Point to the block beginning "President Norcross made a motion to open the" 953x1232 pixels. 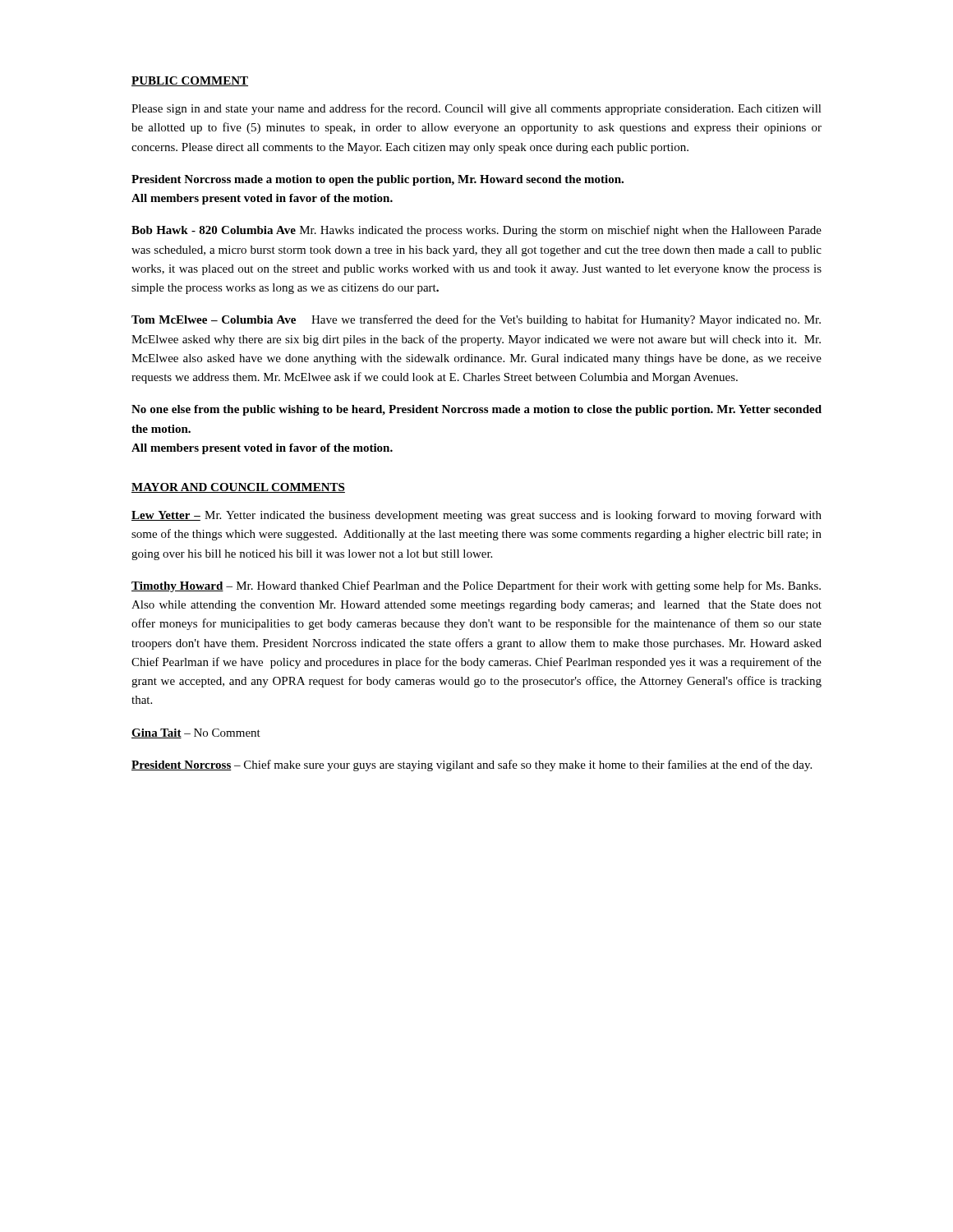pos(378,188)
